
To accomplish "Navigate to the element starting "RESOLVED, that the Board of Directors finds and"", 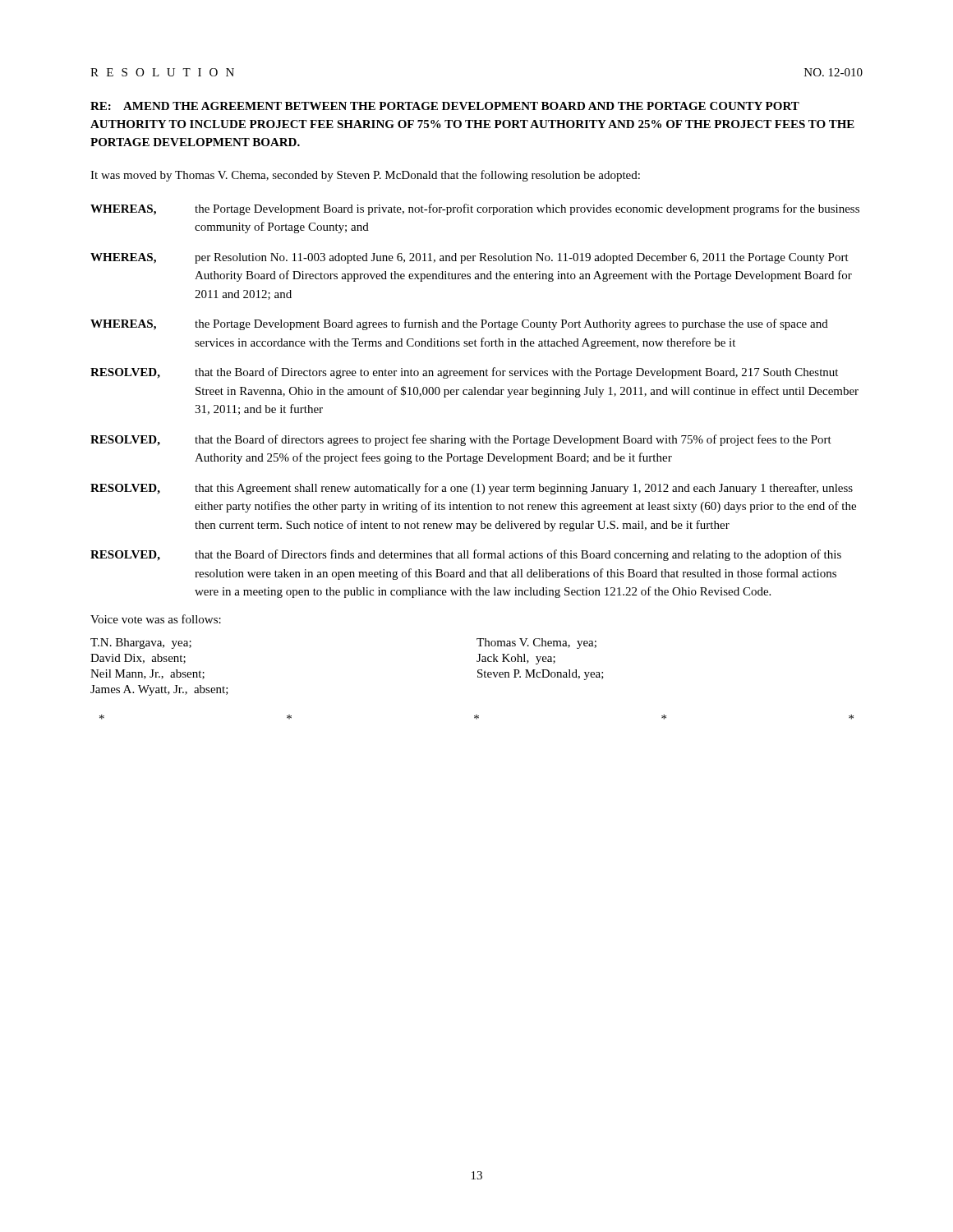I will (476, 573).
